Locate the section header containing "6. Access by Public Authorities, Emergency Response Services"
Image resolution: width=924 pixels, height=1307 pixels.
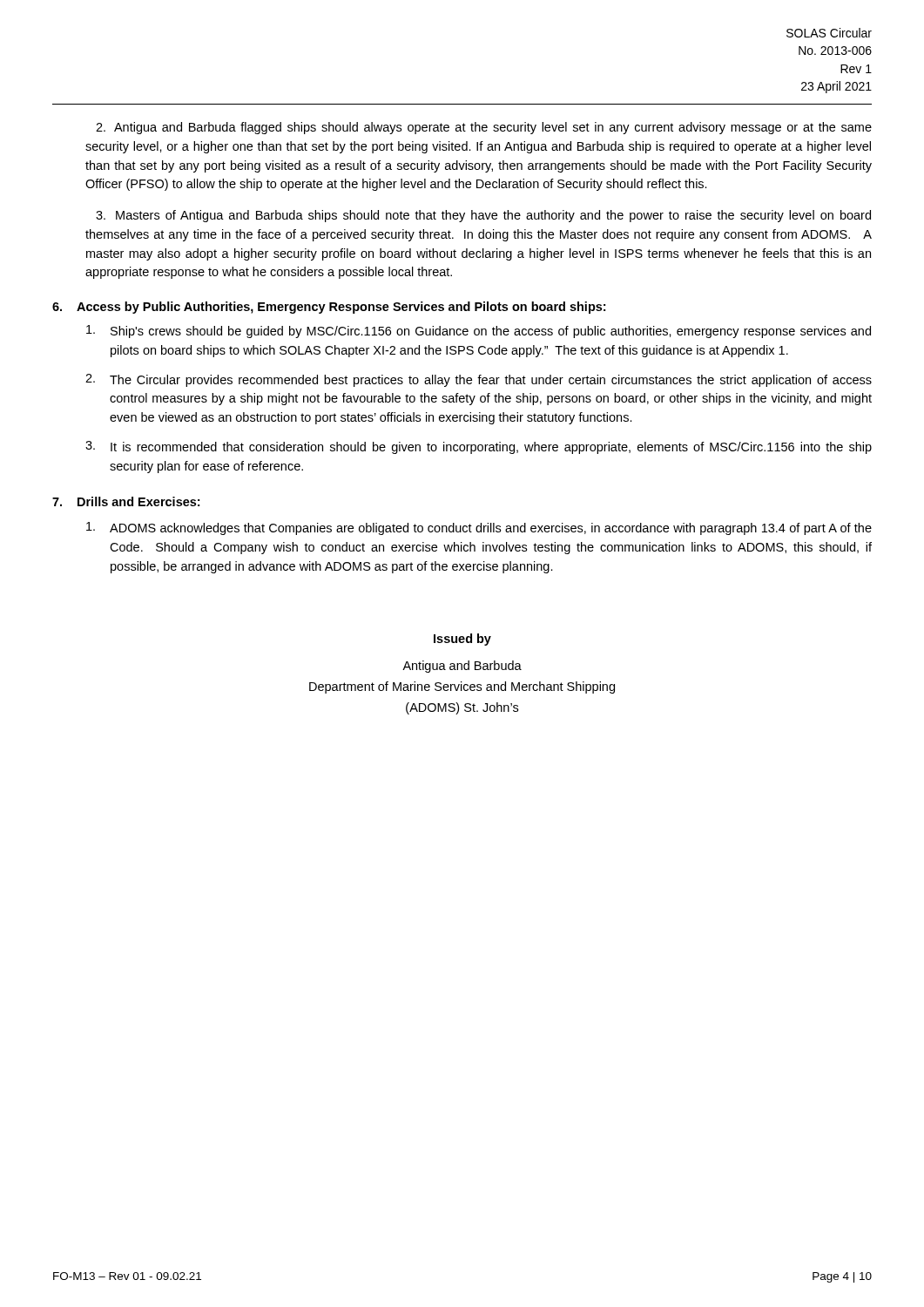pos(329,307)
